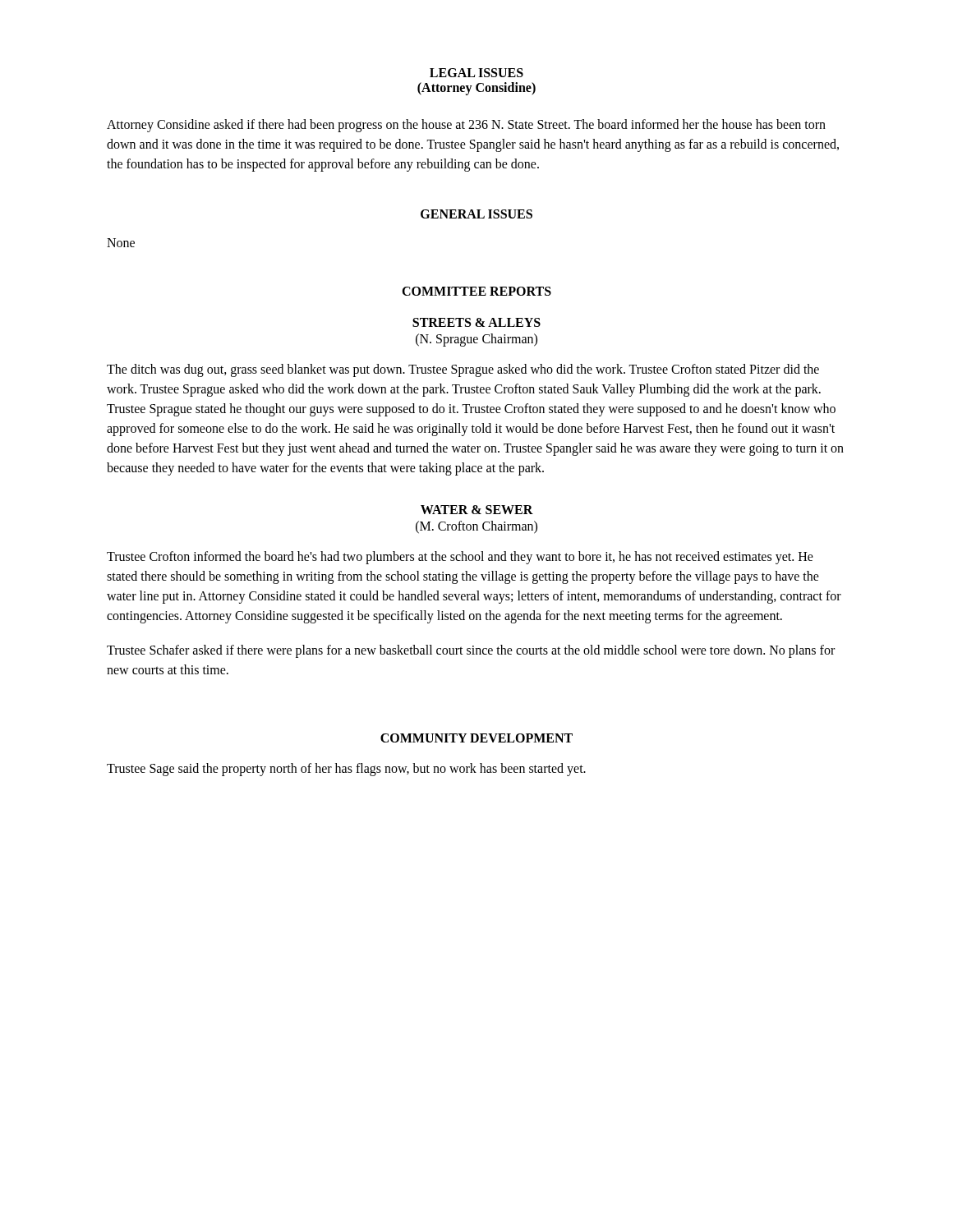
Task: Point to the block beginning "Trustee Crofton informed the board he's had"
Action: [x=474, y=586]
